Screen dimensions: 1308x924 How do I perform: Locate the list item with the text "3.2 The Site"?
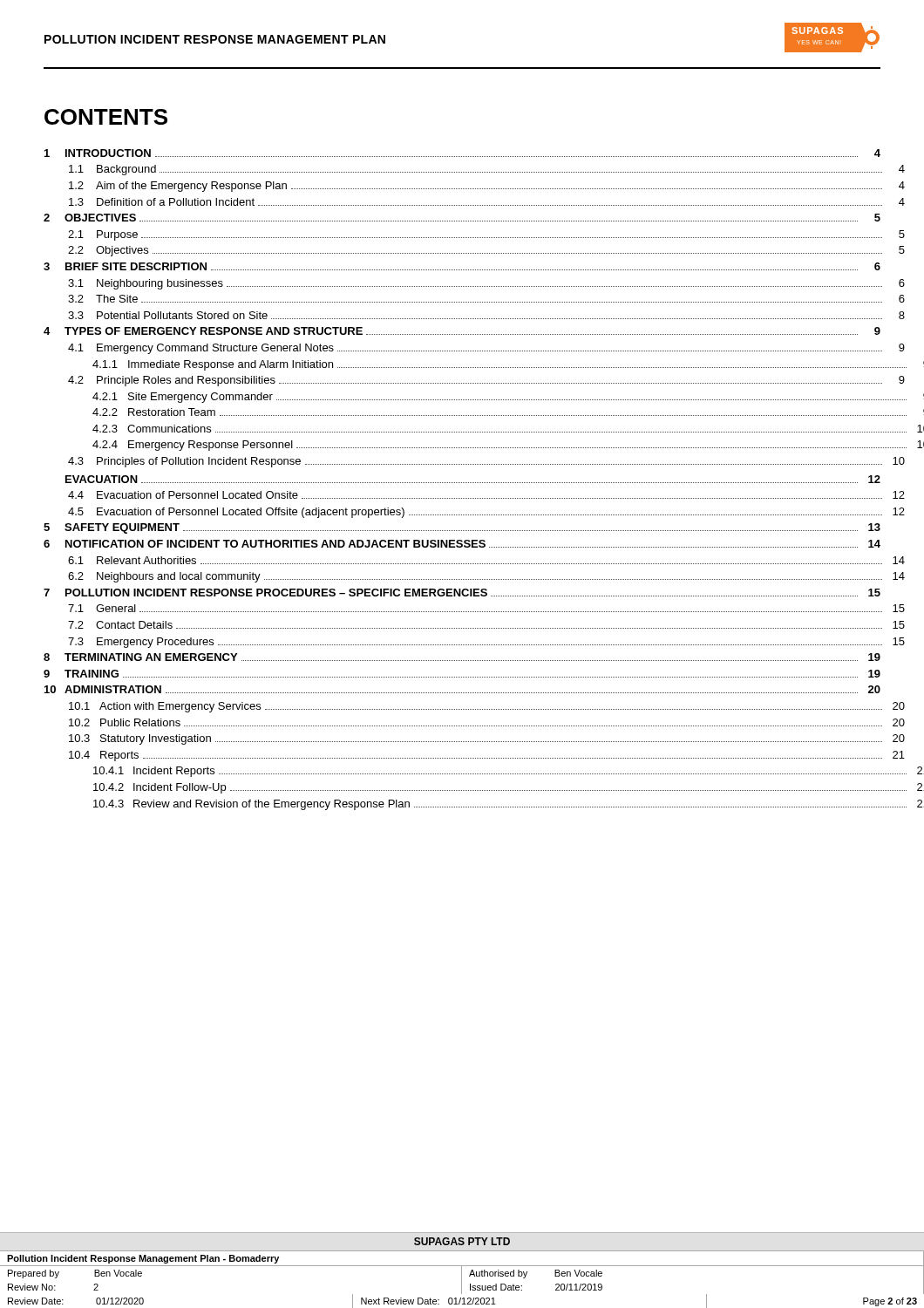tap(486, 299)
